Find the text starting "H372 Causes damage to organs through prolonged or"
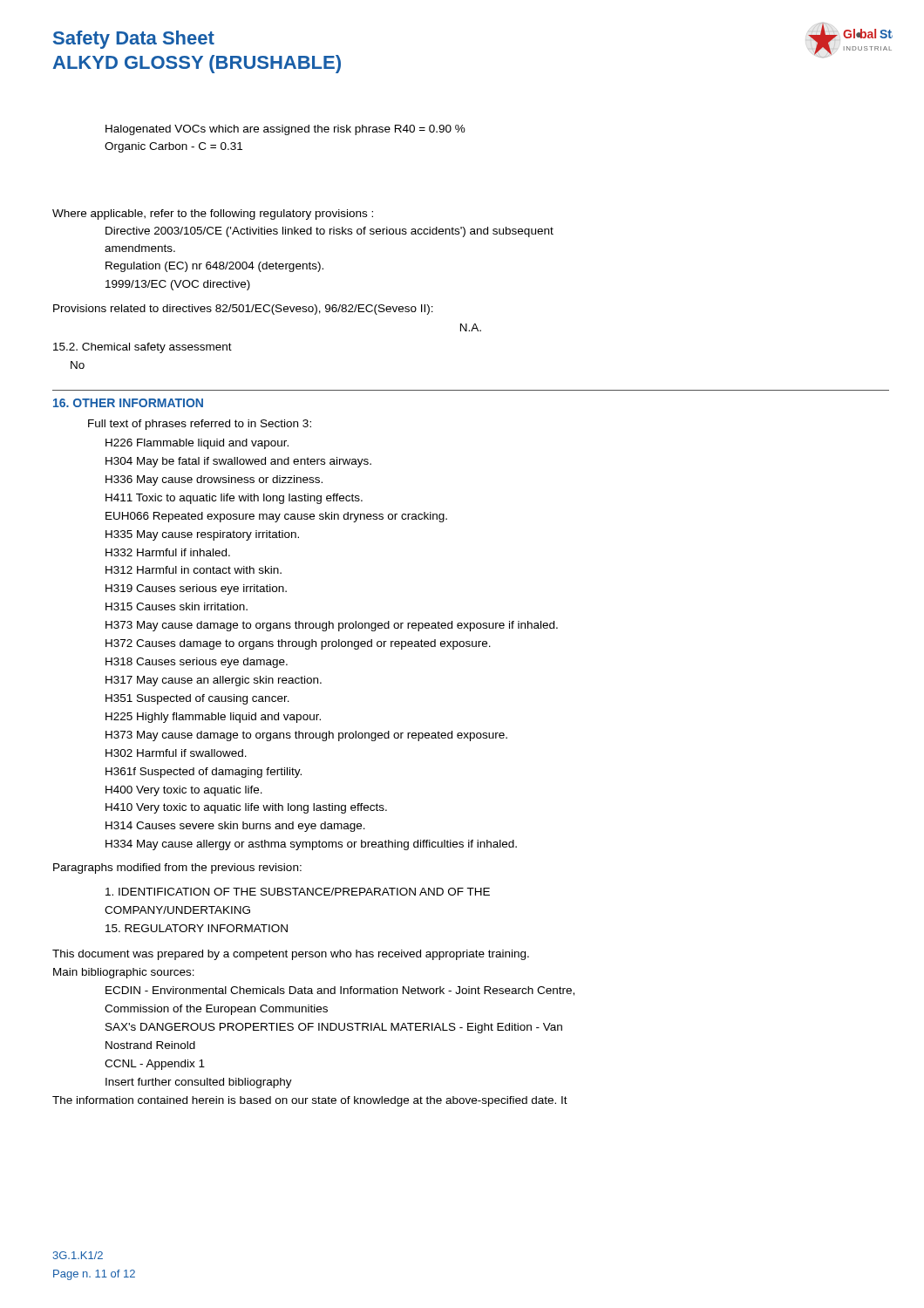 (x=298, y=643)
